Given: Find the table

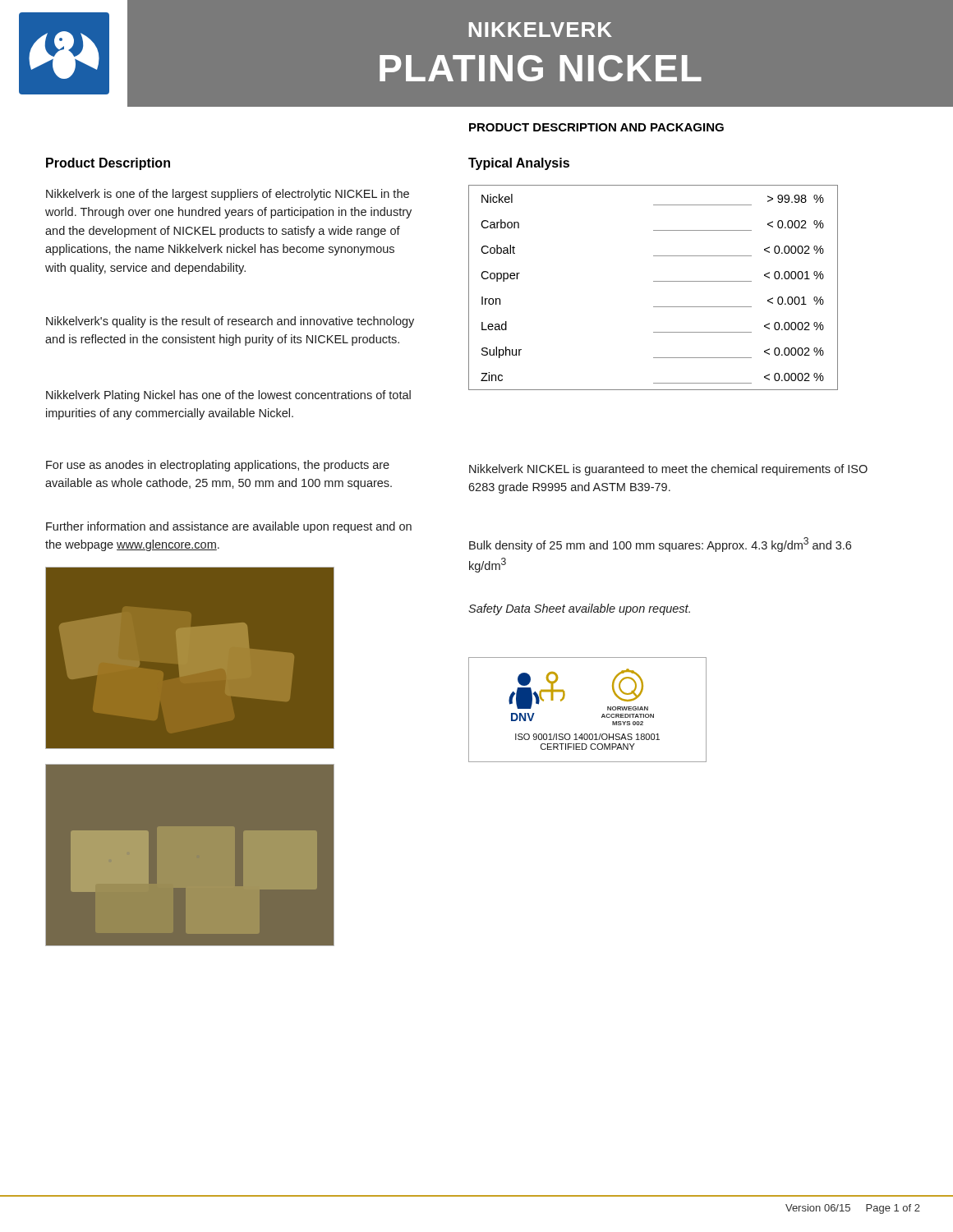Looking at the screenshot, I should coord(653,287).
